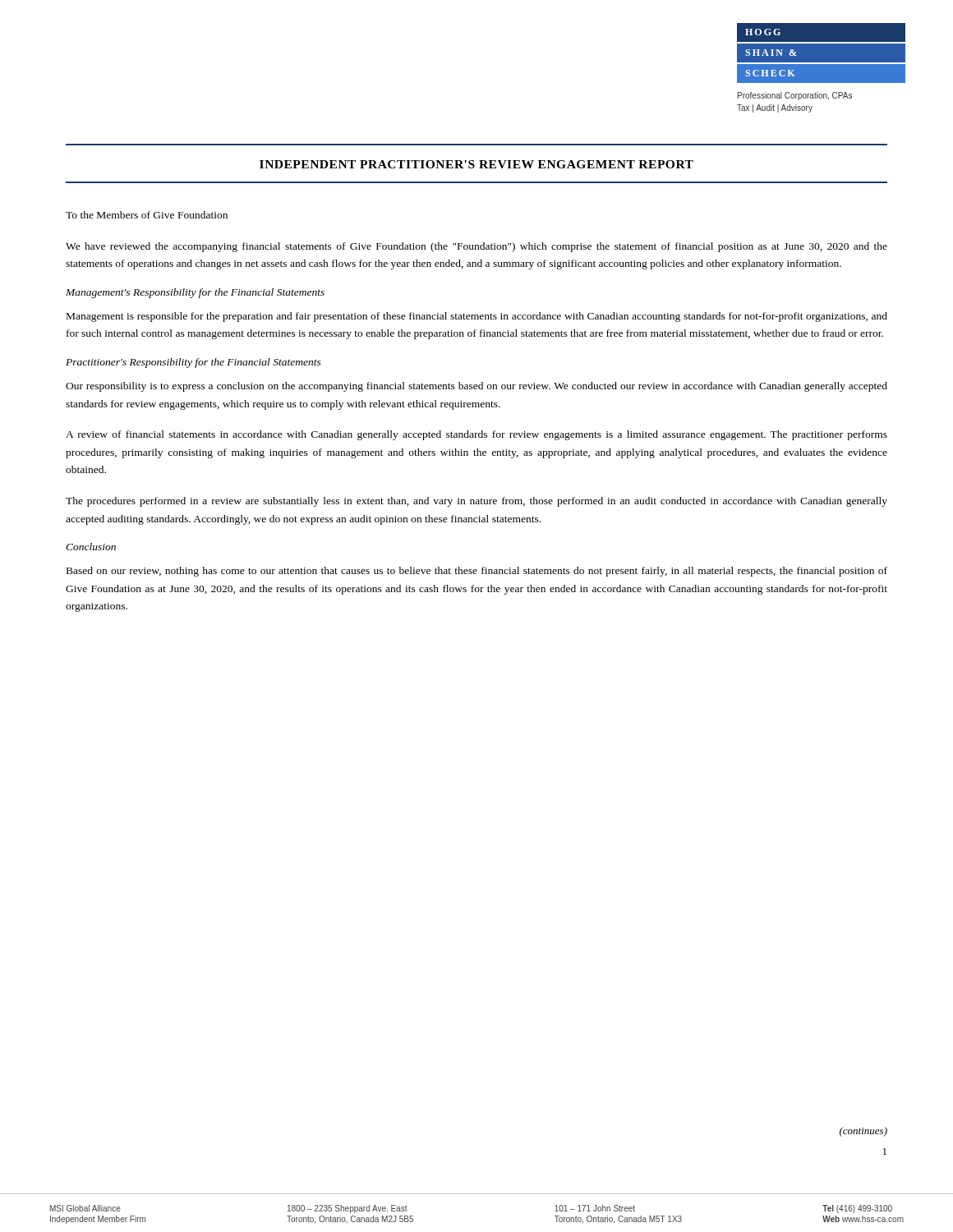Viewport: 953px width, 1232px height.
Task: Point to the block beginning "We have reviewed the accompanying"
Action: pyautogui.click(x=476, y=255)
